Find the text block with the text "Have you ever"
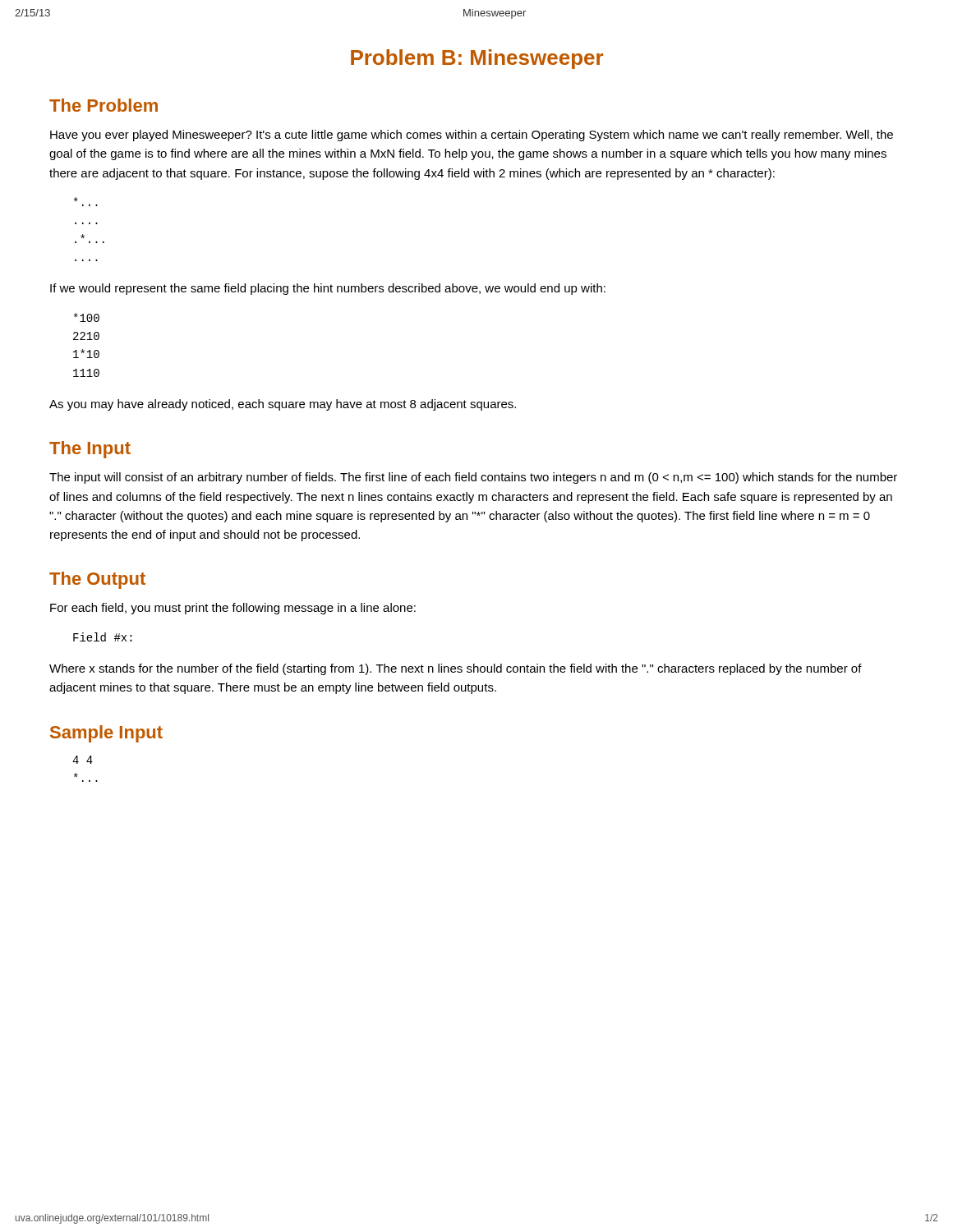 click(471, 153)
